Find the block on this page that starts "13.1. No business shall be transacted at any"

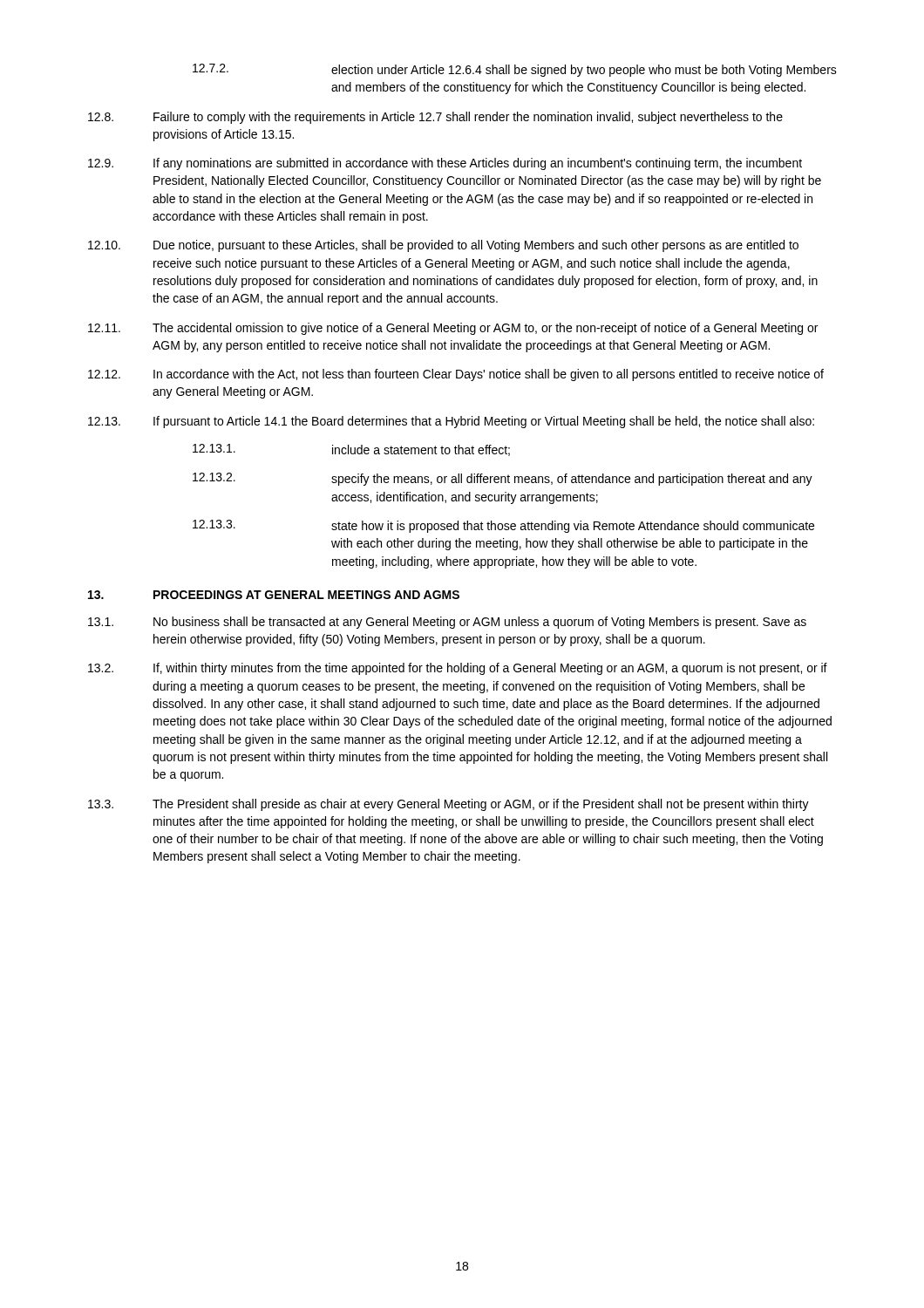pos(462,631)
